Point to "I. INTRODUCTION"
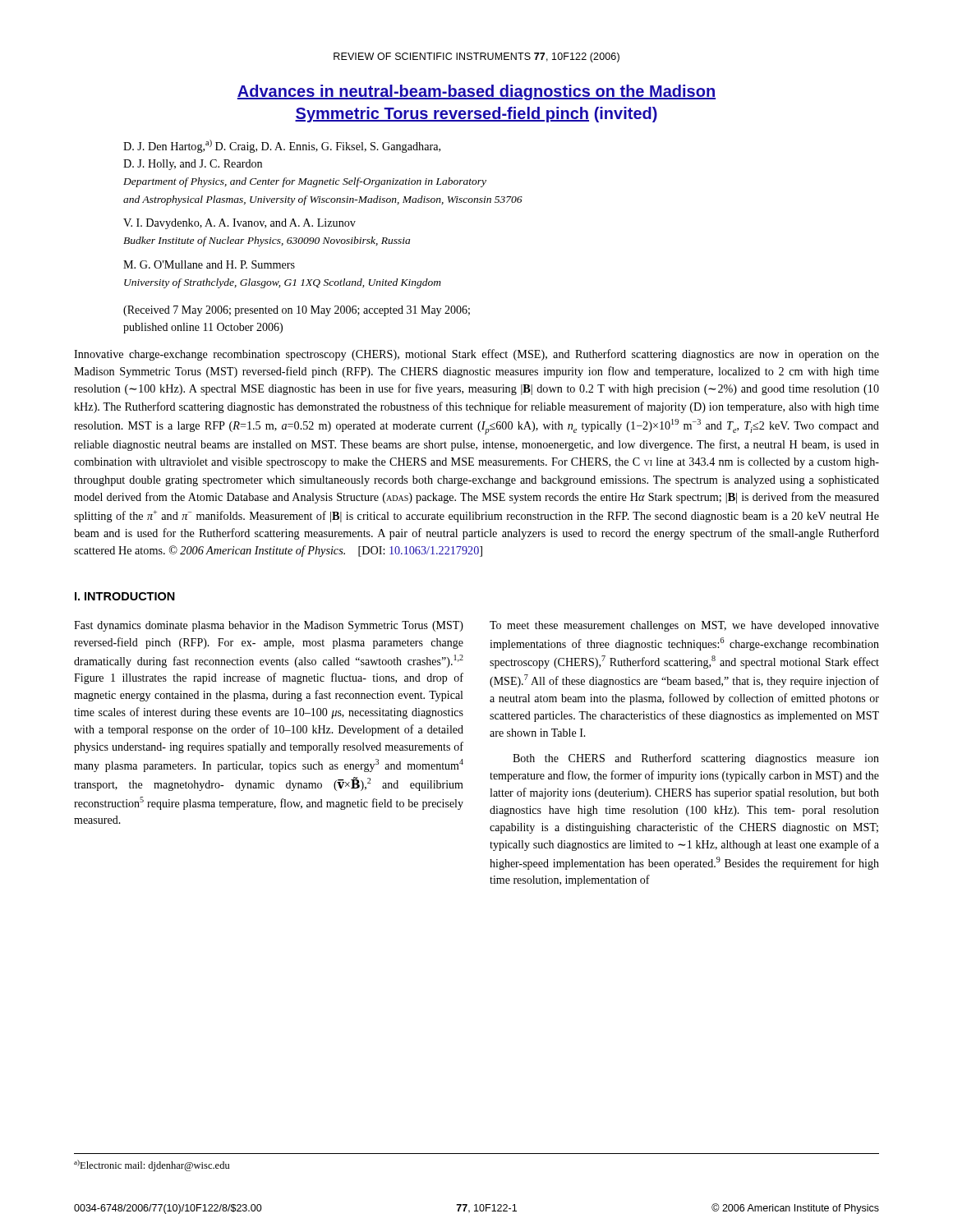This screenshot has height=1232, width=953. (x=125, y=596)
